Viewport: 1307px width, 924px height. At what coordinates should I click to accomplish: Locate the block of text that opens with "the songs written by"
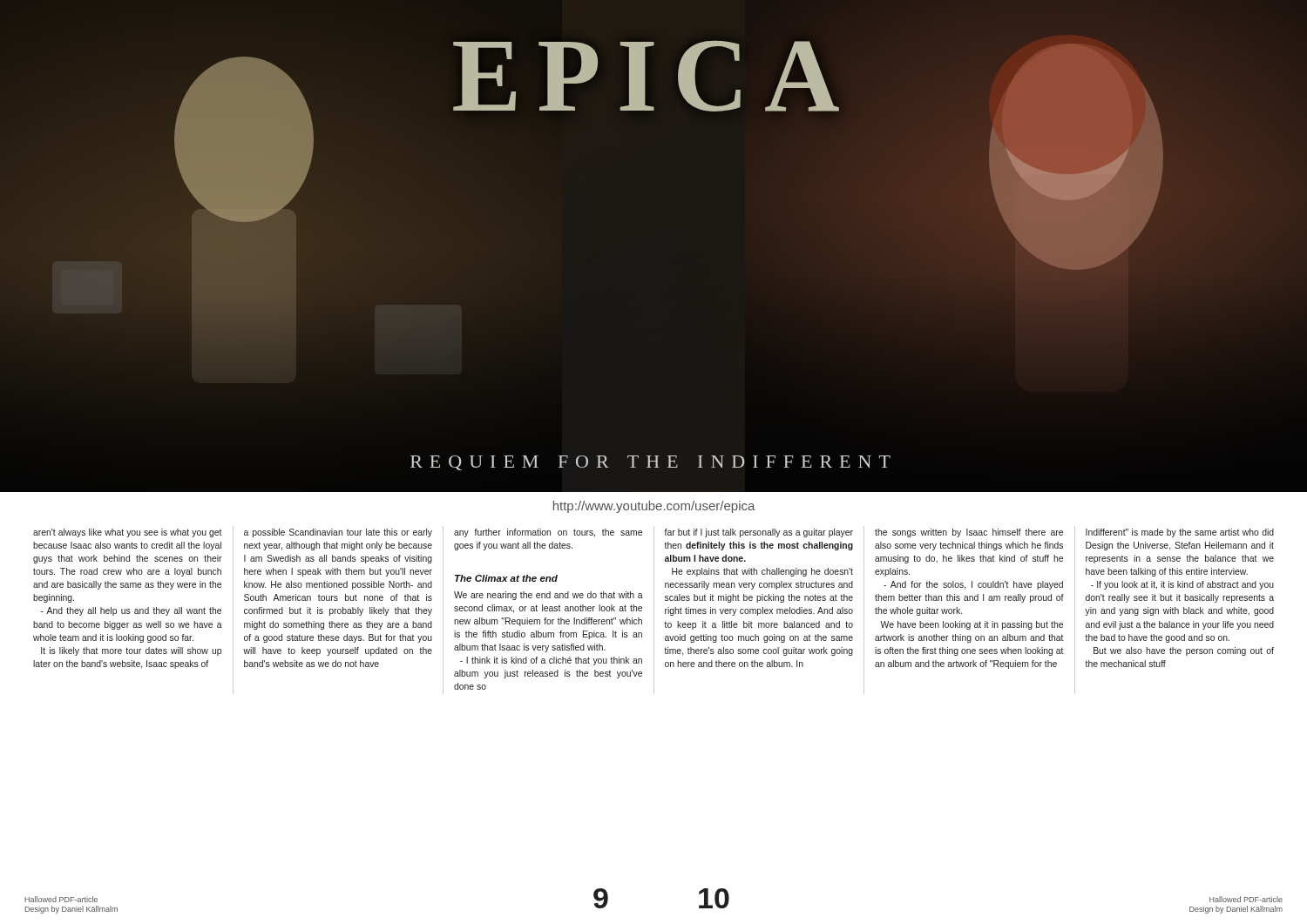point(969,598)
